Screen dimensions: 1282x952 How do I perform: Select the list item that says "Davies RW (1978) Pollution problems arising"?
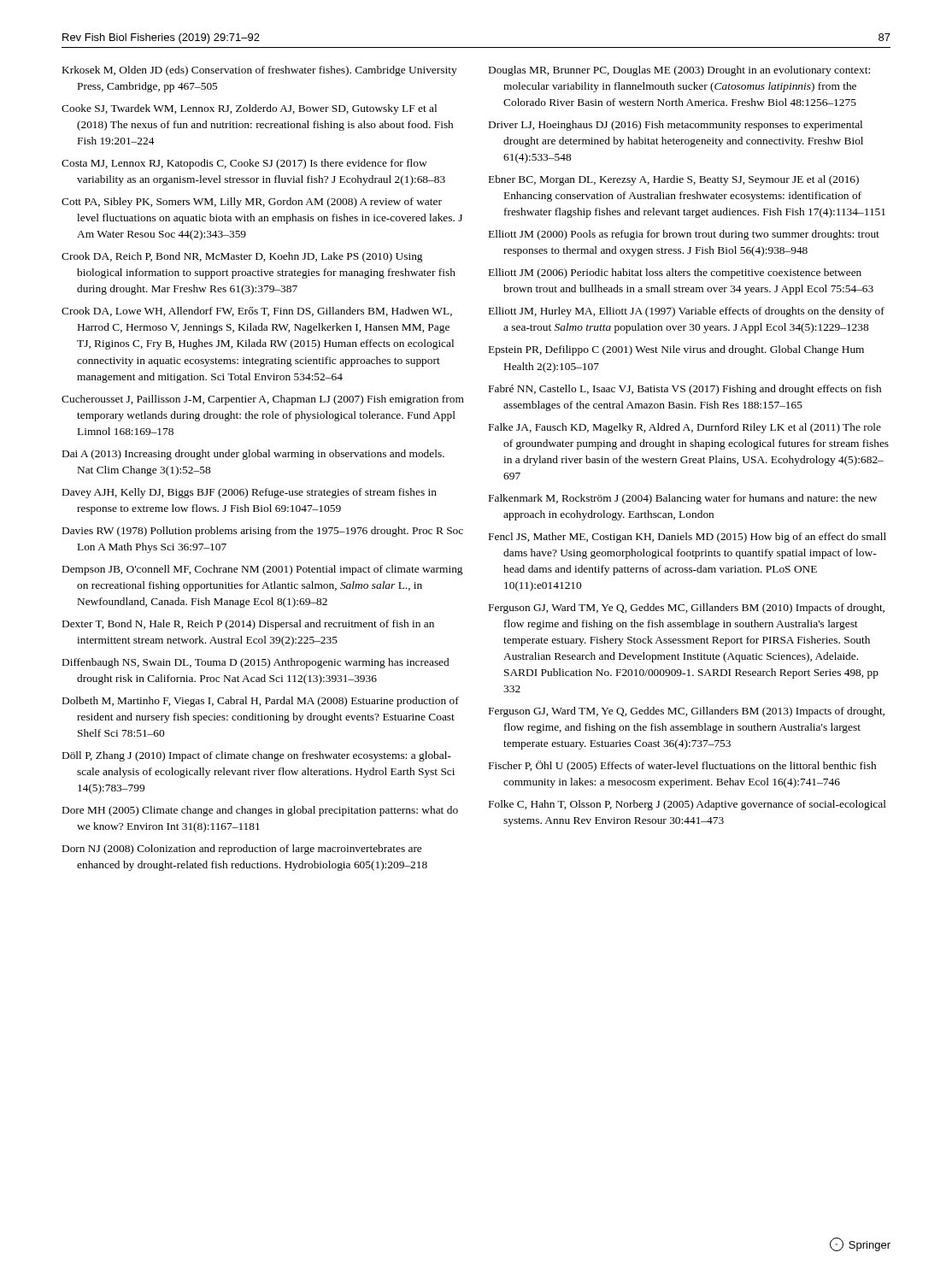pyautogui.click(x=262, y=538)
